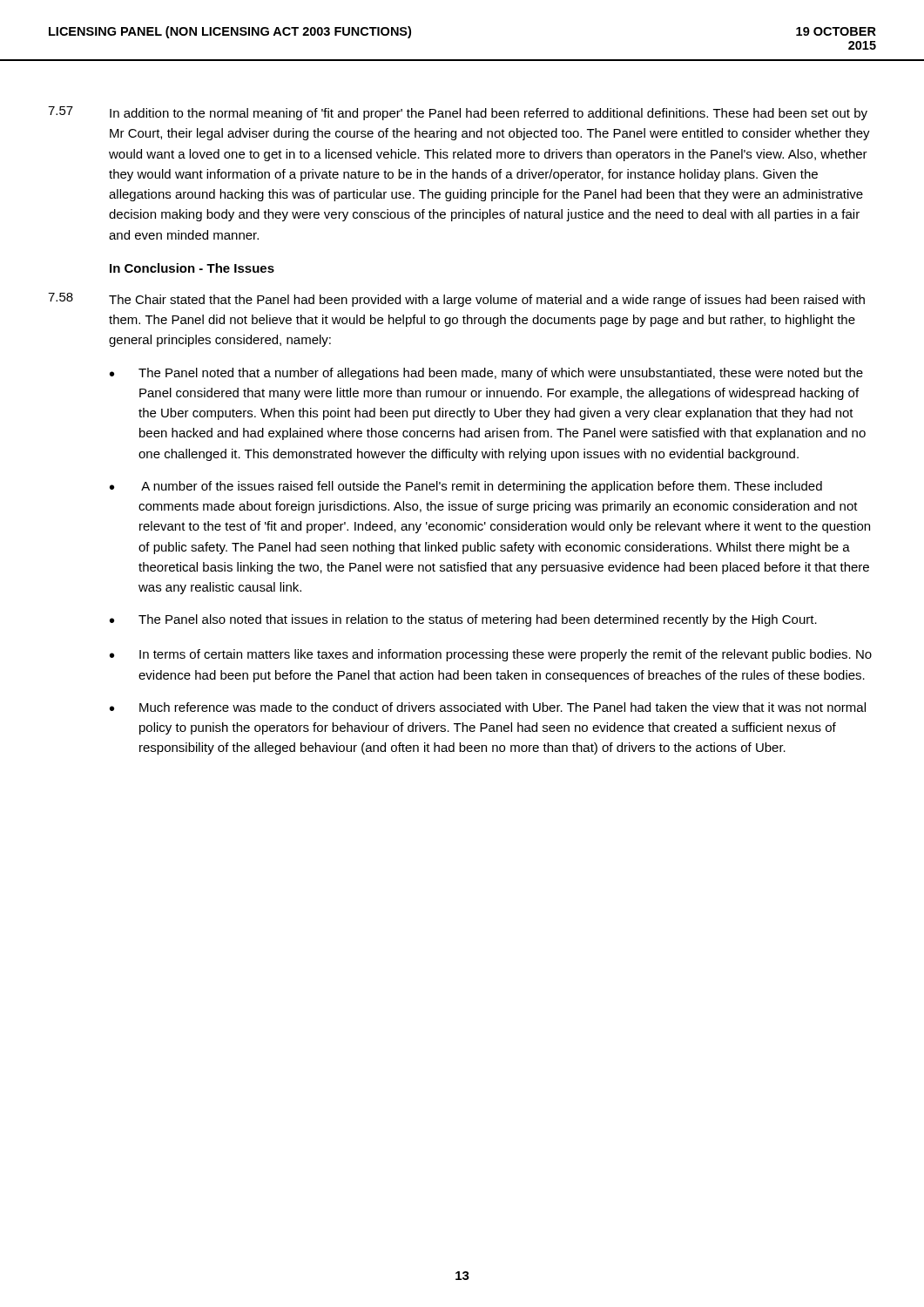The height and width of the screenshot is (1307, 924).
Task: Click on the element starting "• In terms"
Action: click(x=492, y=664)
